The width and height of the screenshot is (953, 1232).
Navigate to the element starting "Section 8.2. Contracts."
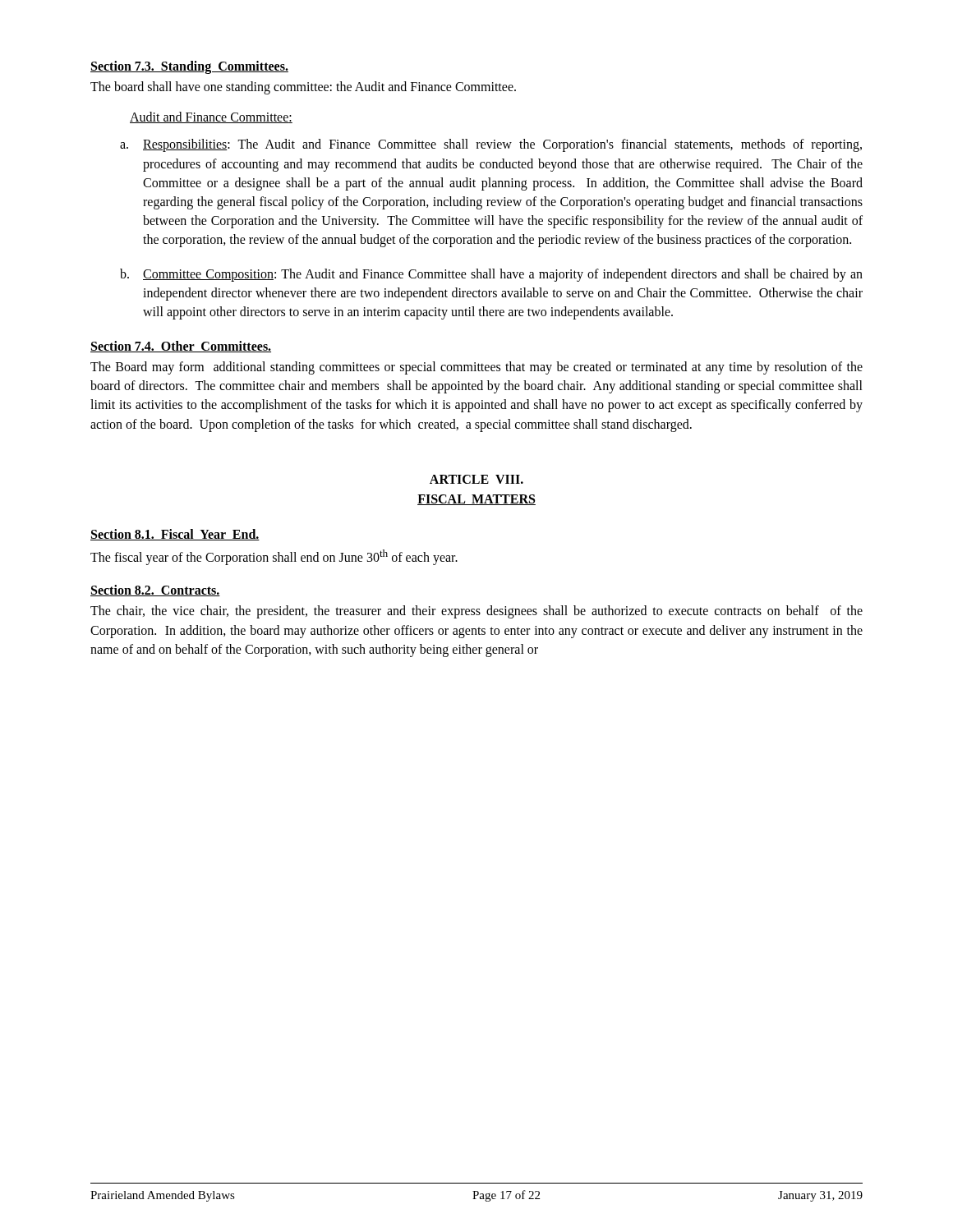tap(155, 590)
